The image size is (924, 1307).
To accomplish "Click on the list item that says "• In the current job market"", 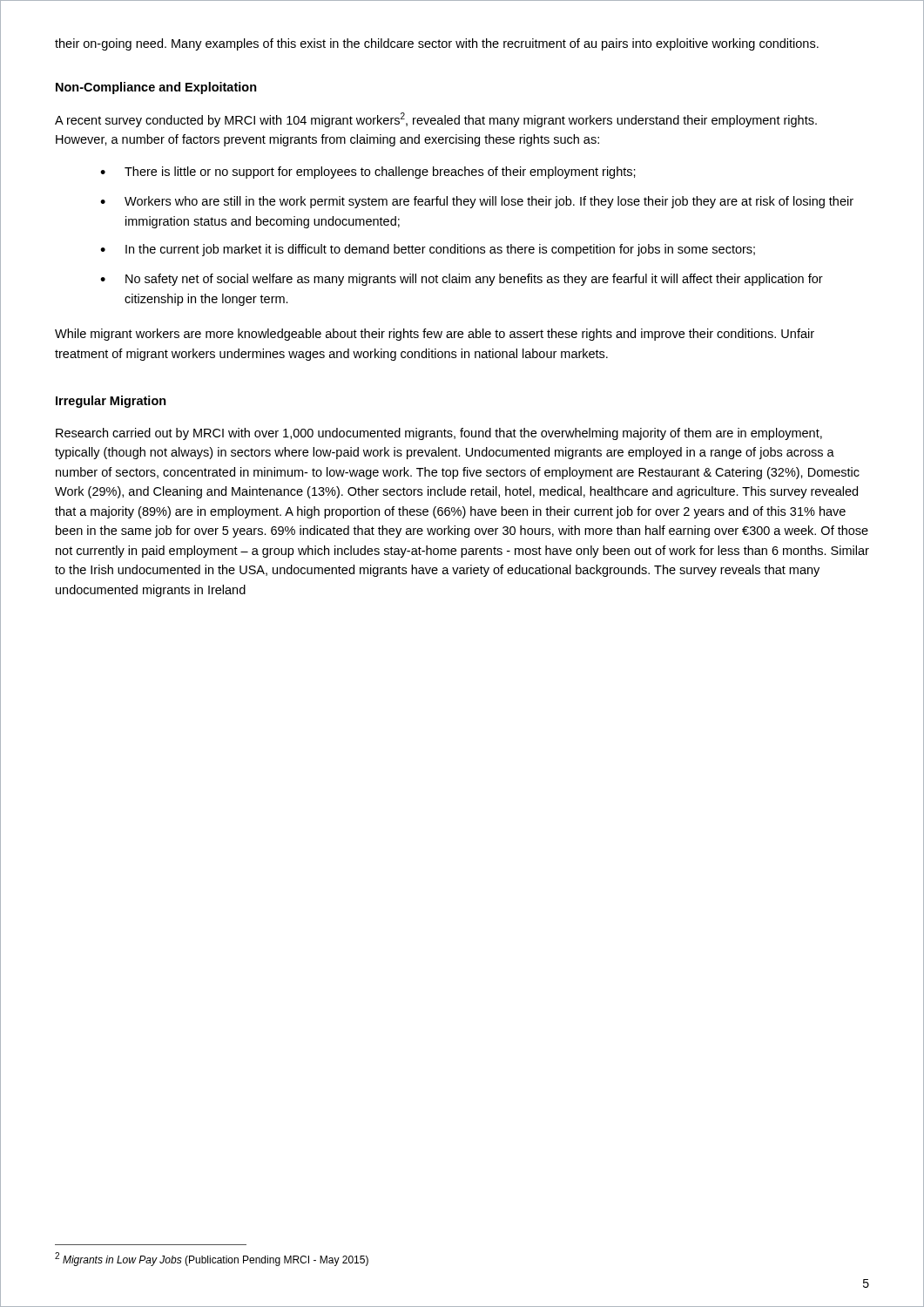I will tap(485, 250).
